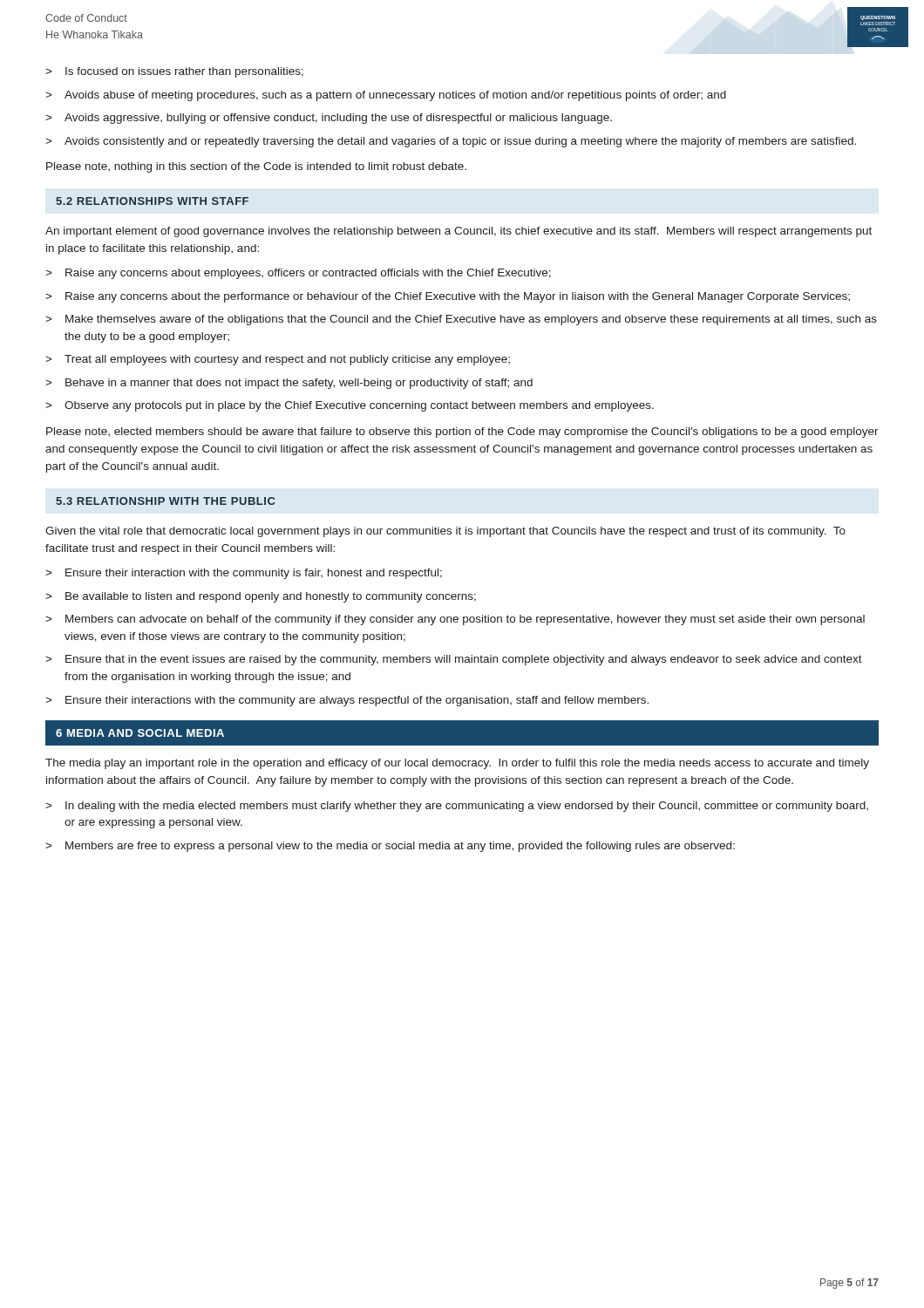This screenshot has height=1308, width=924.
Task: Select the block starting "> Treat all employees with courtesy and respect"
Action: tap(462, 359)
